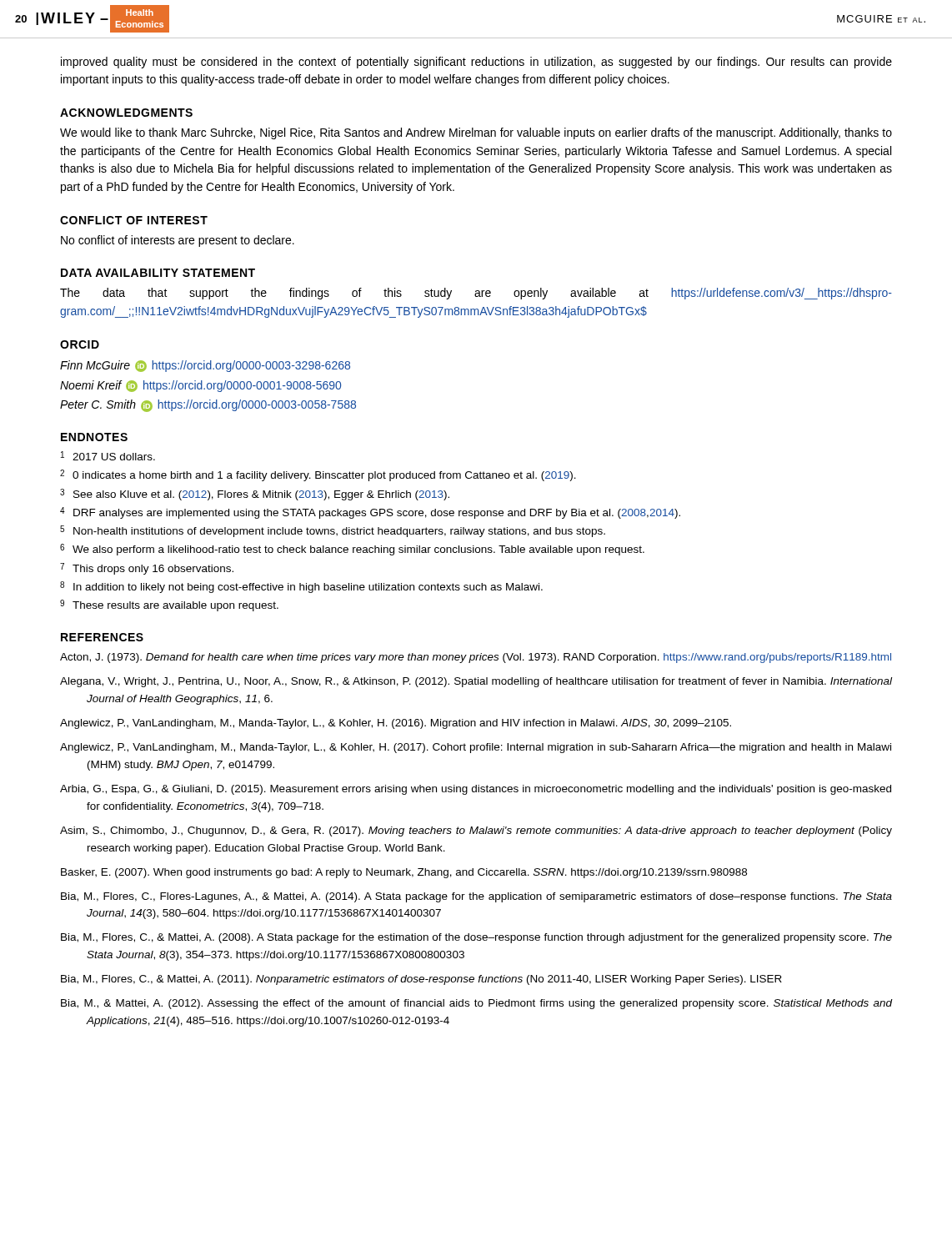The image size is (952, 1251).
Task: Locate the block of text that opens with "7 This drops only"
Action: point(147,567)
